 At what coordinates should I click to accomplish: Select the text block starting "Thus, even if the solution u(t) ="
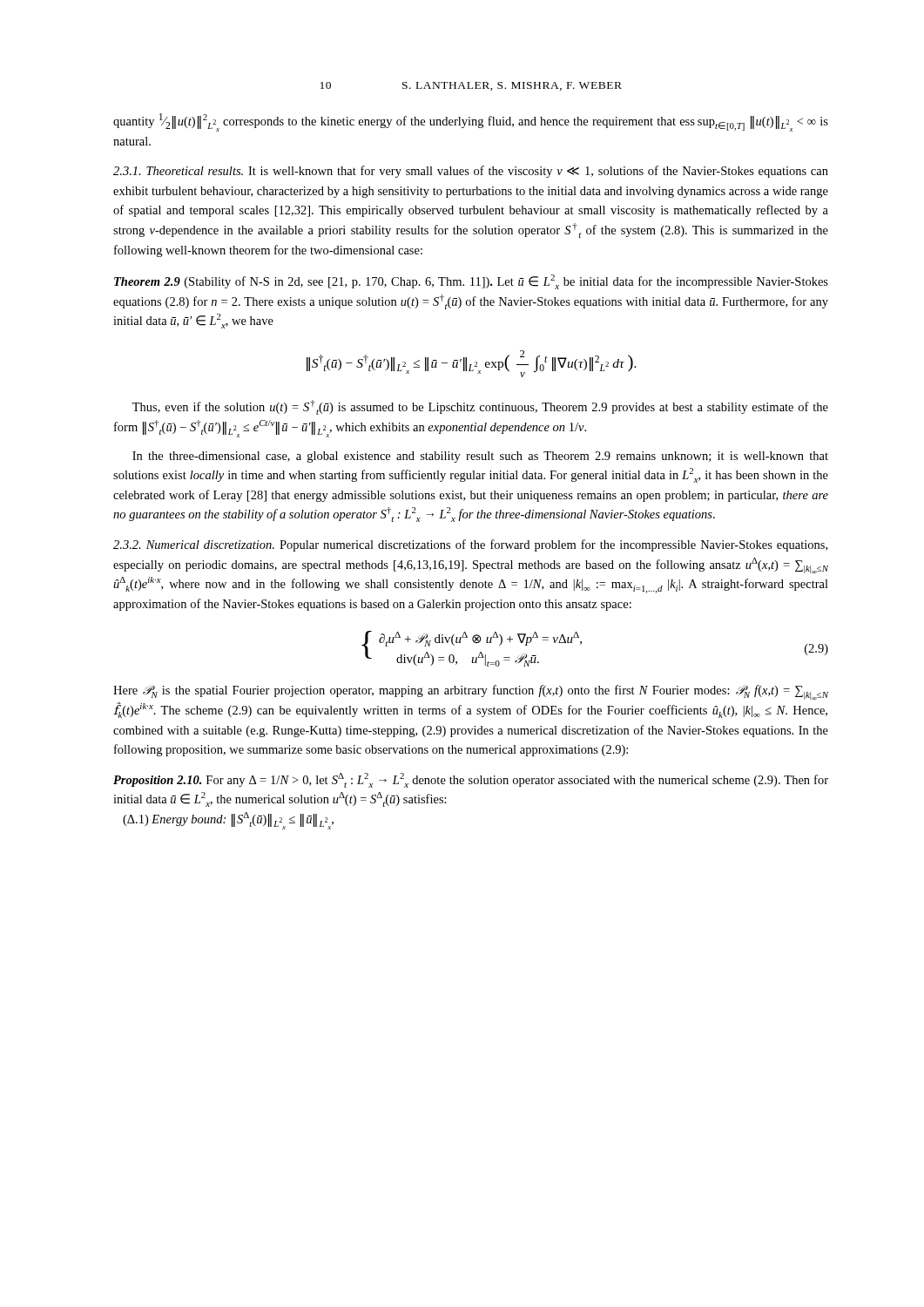point(471,417)
